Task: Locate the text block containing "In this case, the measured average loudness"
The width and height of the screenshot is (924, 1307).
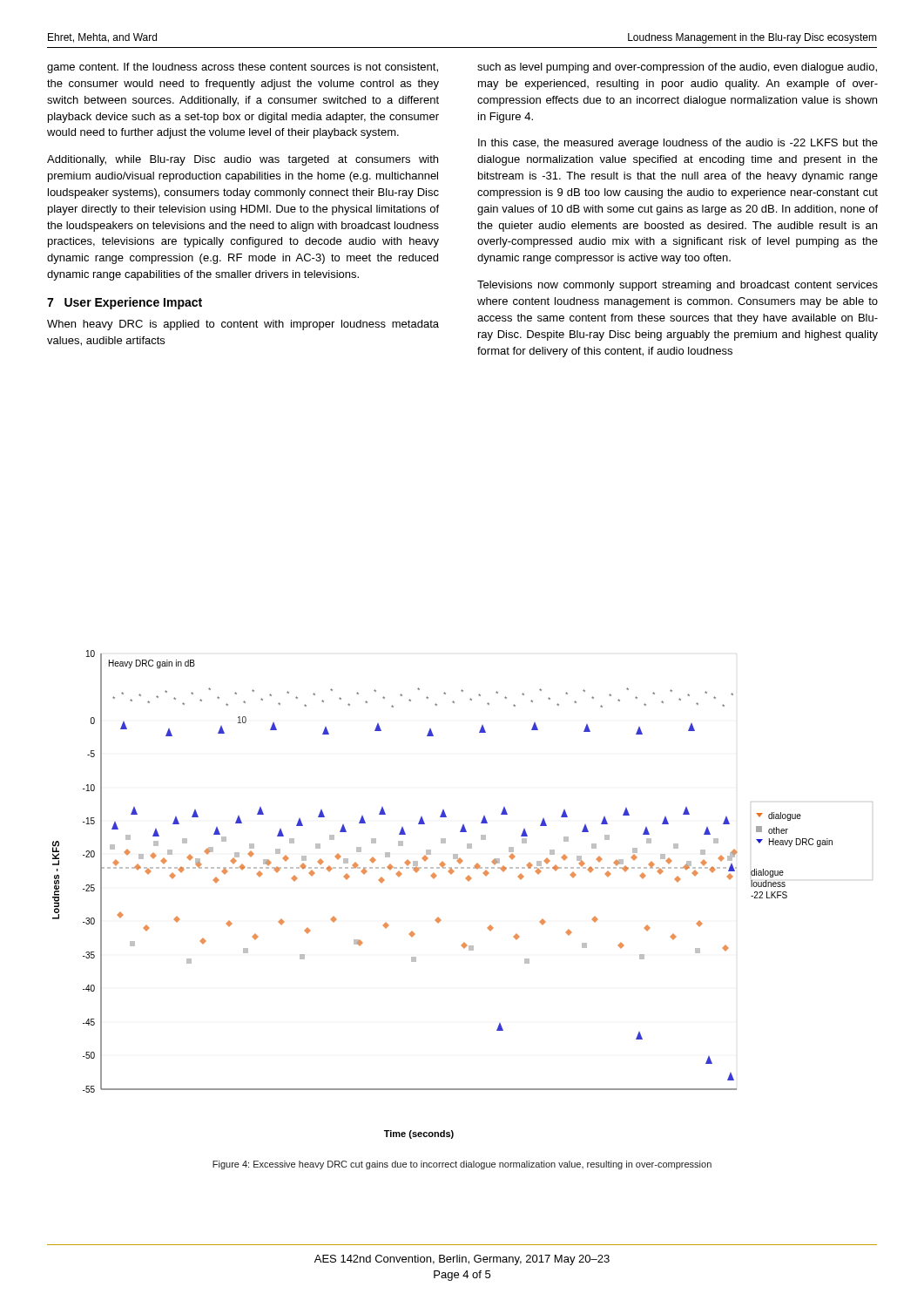Action: coord(678,201)
